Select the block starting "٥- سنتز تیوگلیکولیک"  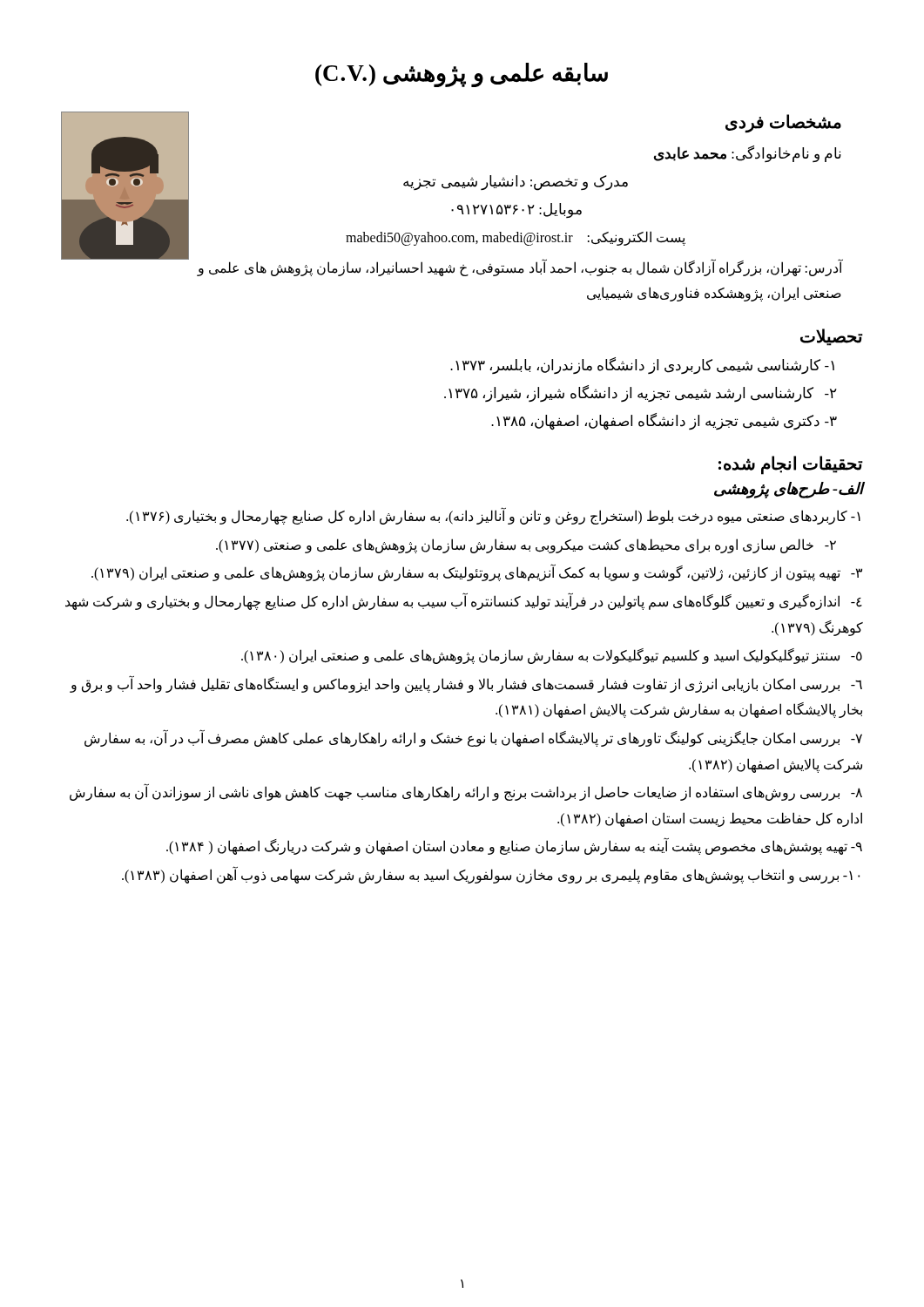(x=552, y=656)
